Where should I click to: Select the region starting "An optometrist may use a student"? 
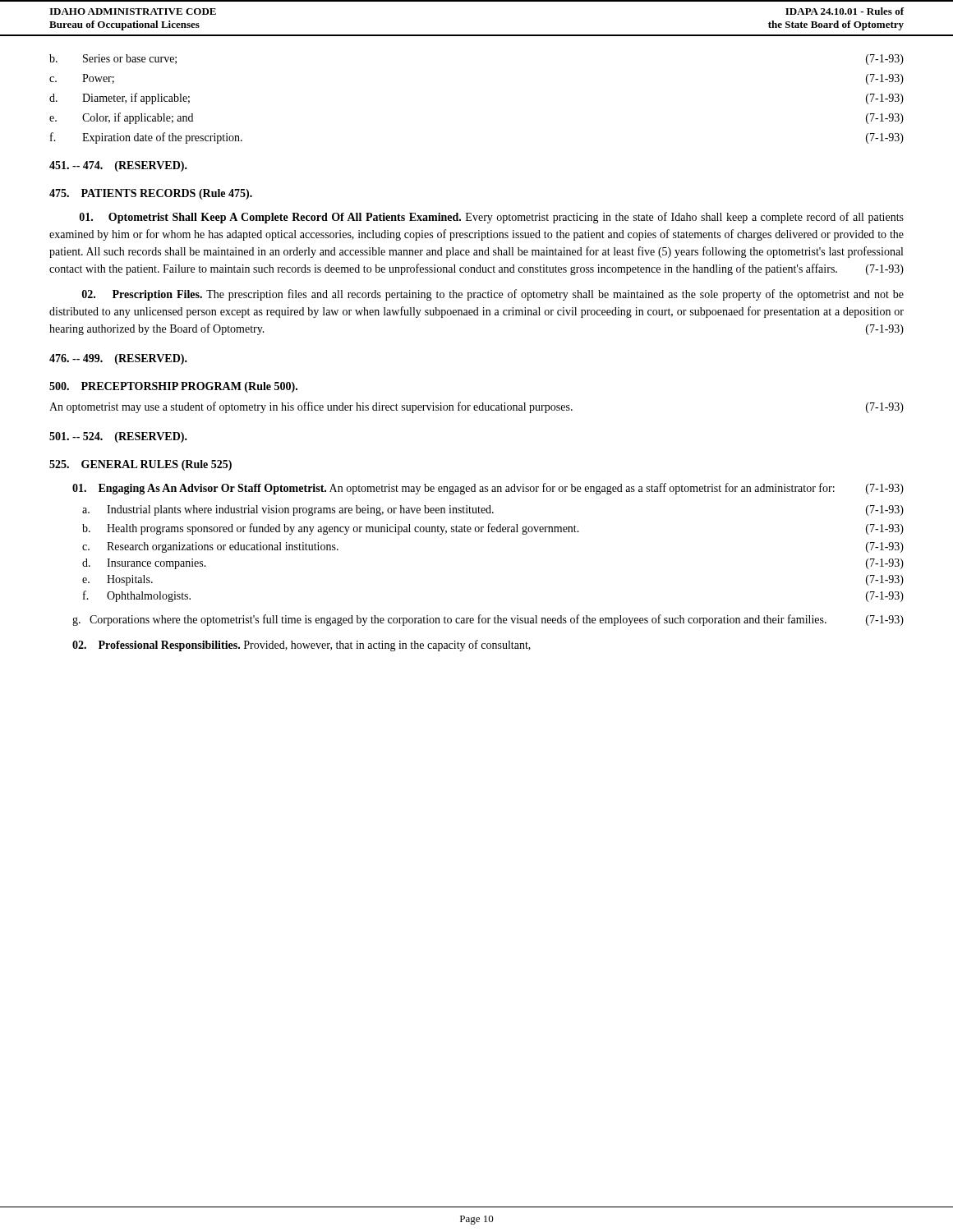point(476,407)
